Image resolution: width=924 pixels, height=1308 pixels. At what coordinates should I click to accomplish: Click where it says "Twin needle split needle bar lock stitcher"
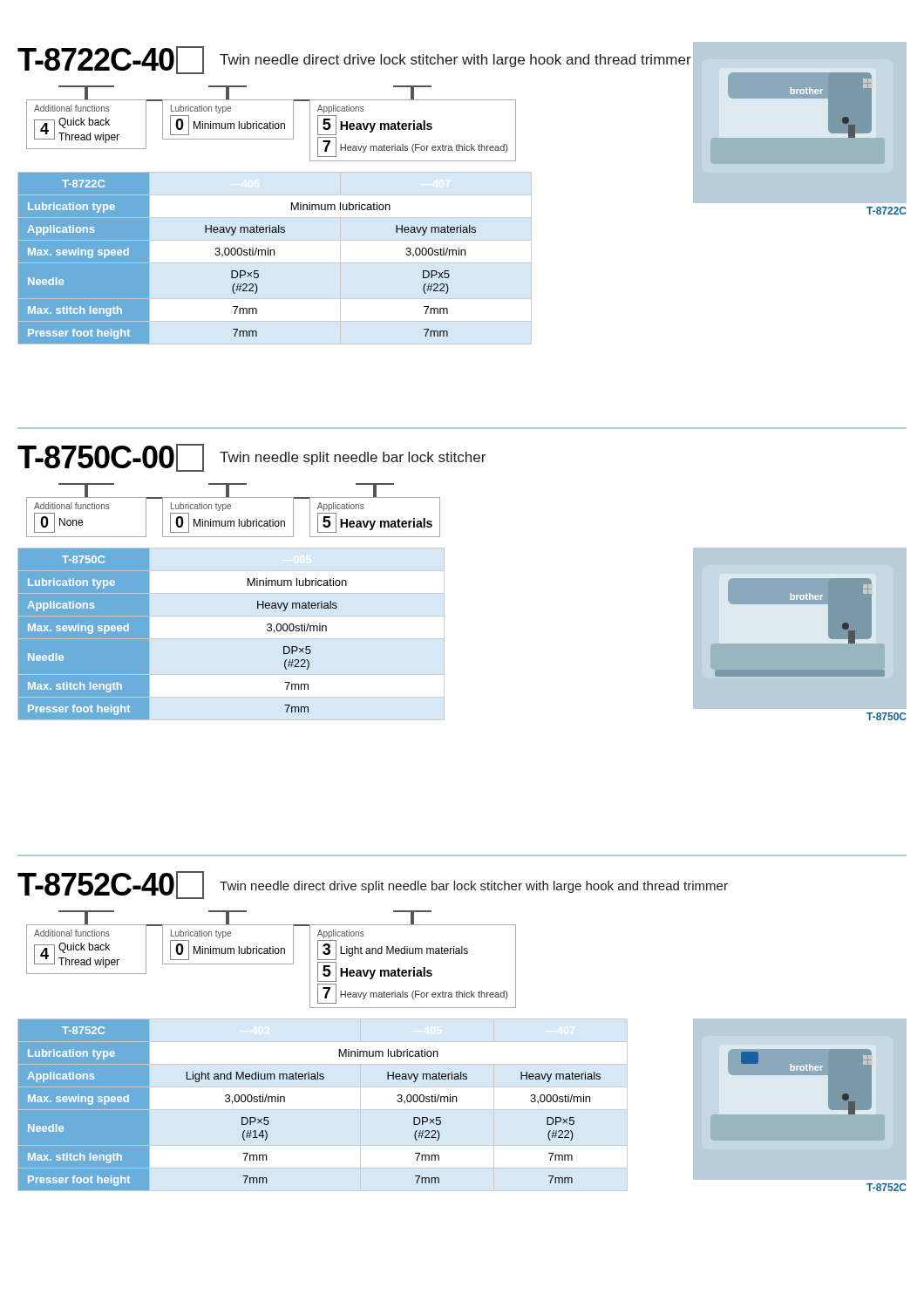coord(353,457)
